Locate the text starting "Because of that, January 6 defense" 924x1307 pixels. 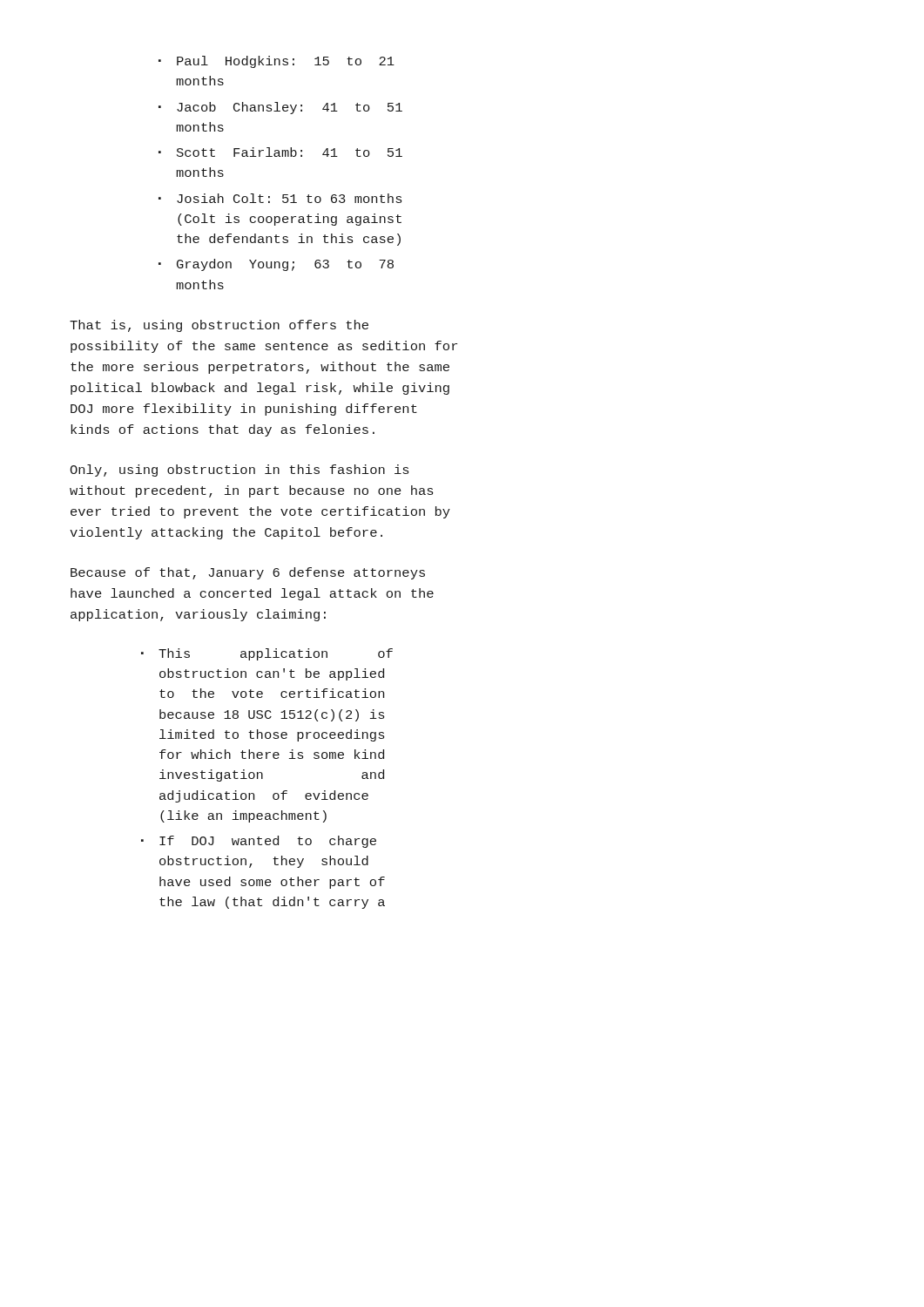(x=252, y=594)
